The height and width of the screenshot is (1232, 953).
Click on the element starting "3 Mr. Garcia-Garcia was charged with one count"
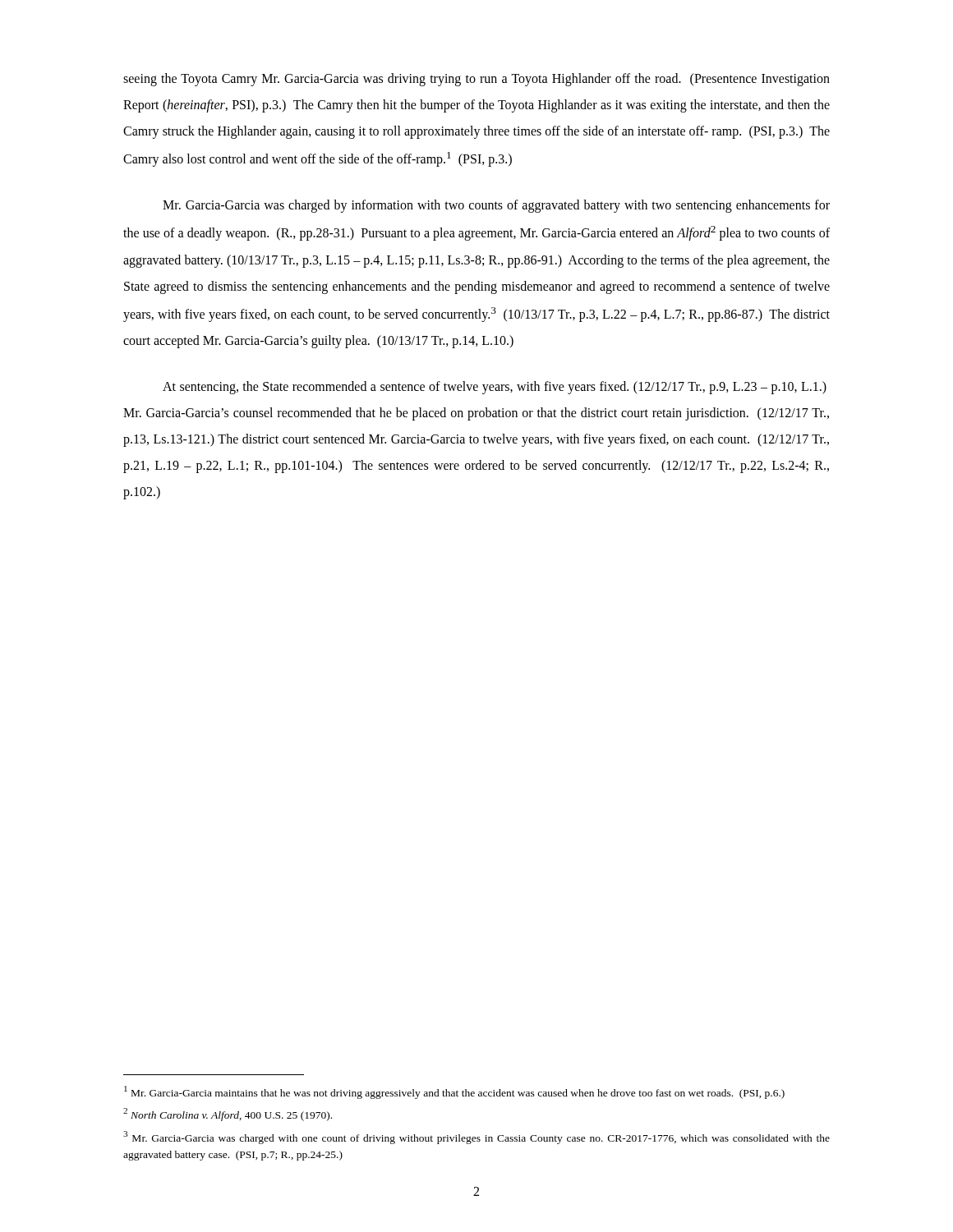point(476,1144)
